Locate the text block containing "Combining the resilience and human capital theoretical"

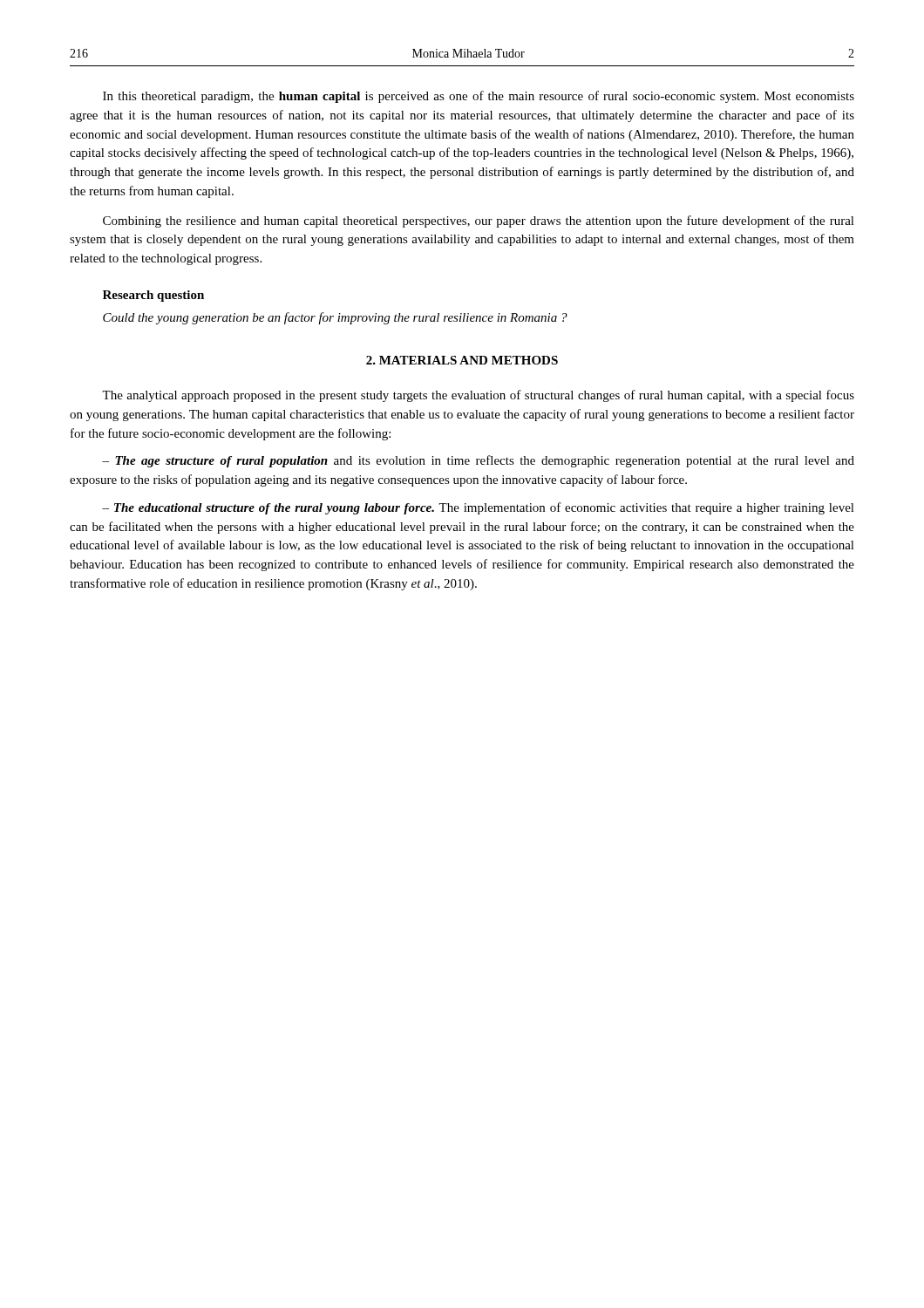point(462,240)
